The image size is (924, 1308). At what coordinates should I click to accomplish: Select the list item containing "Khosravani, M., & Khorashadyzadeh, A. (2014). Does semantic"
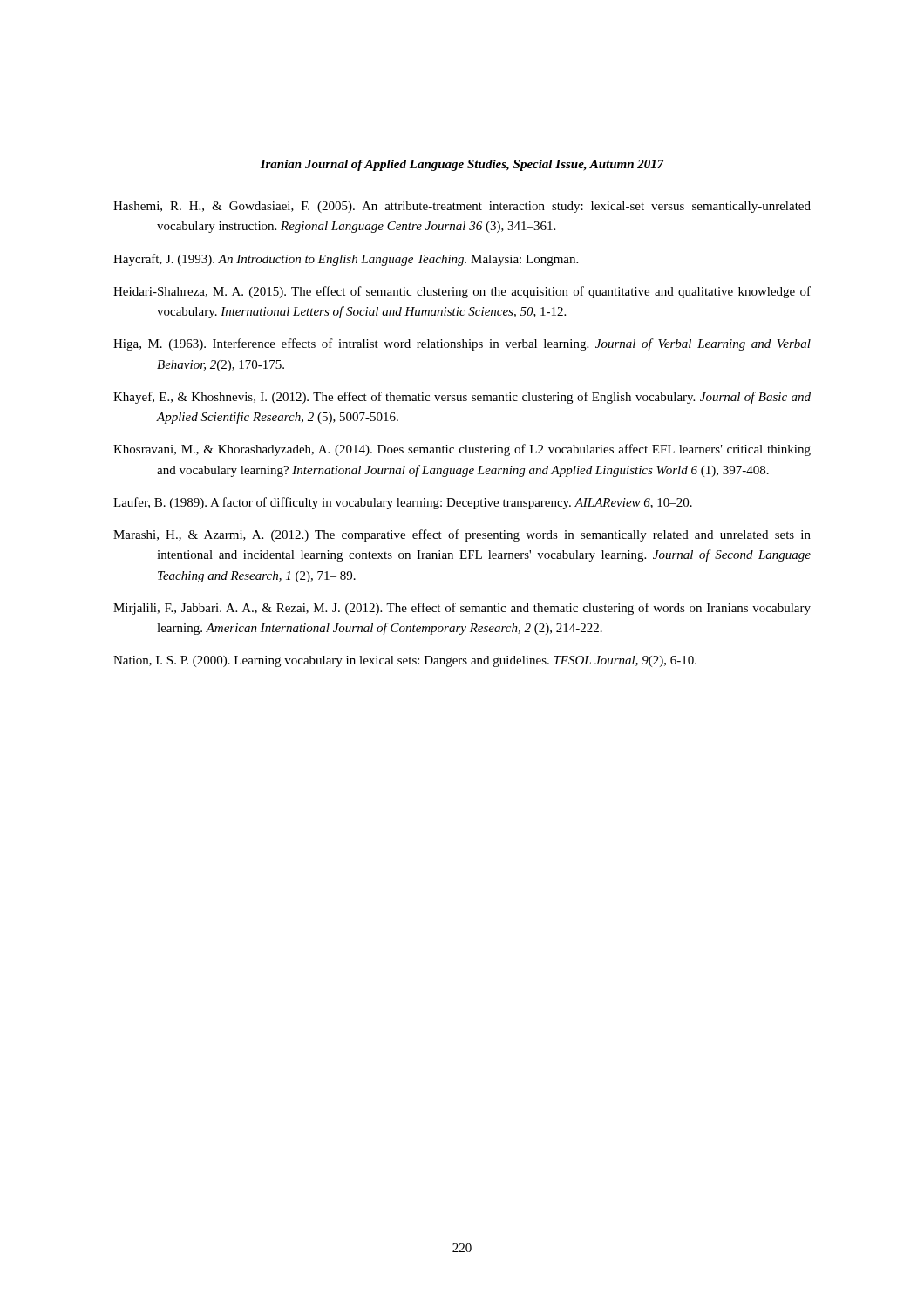coord(462,459)
